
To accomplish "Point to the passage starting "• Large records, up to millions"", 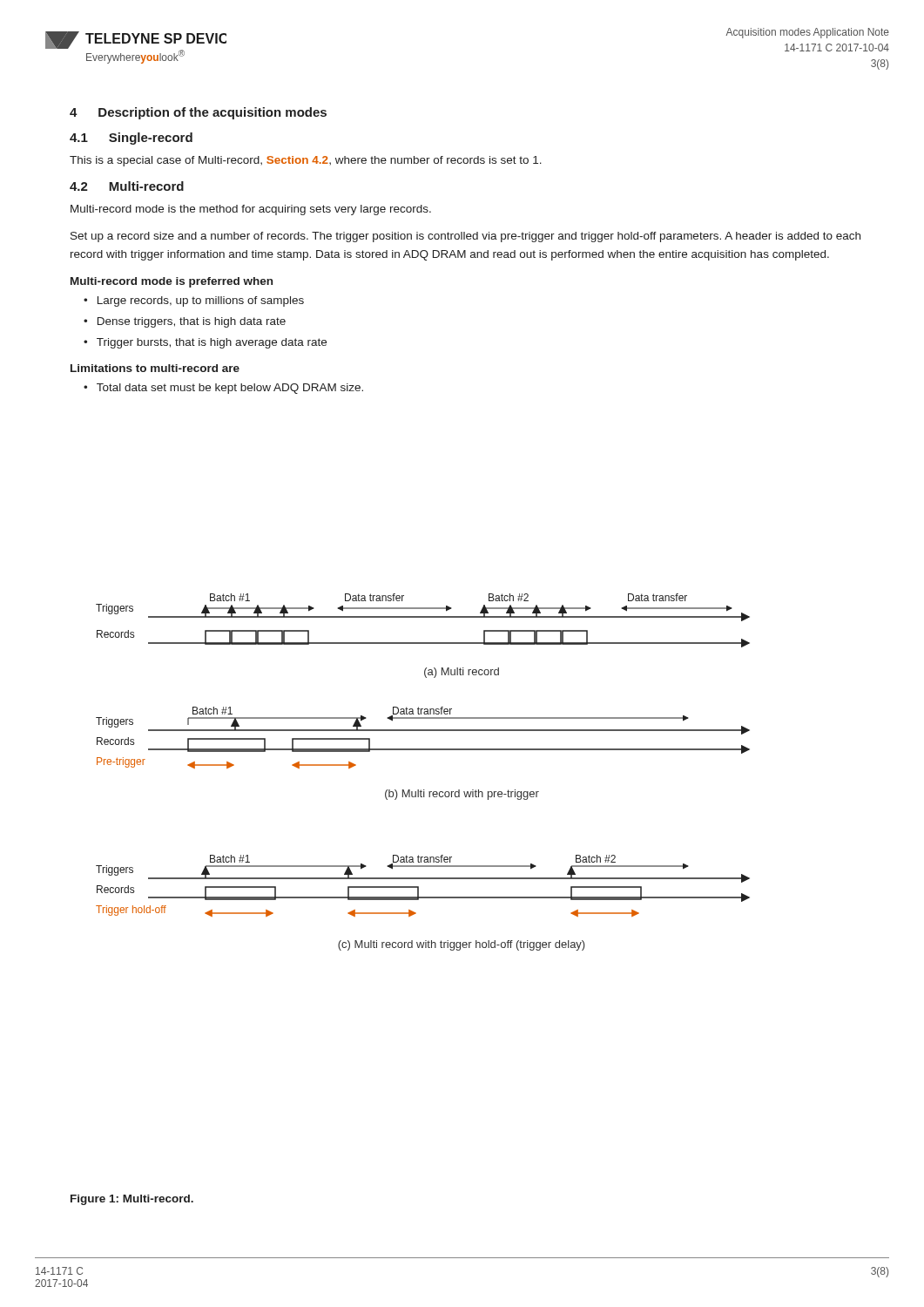I will (x=194, y=301).
